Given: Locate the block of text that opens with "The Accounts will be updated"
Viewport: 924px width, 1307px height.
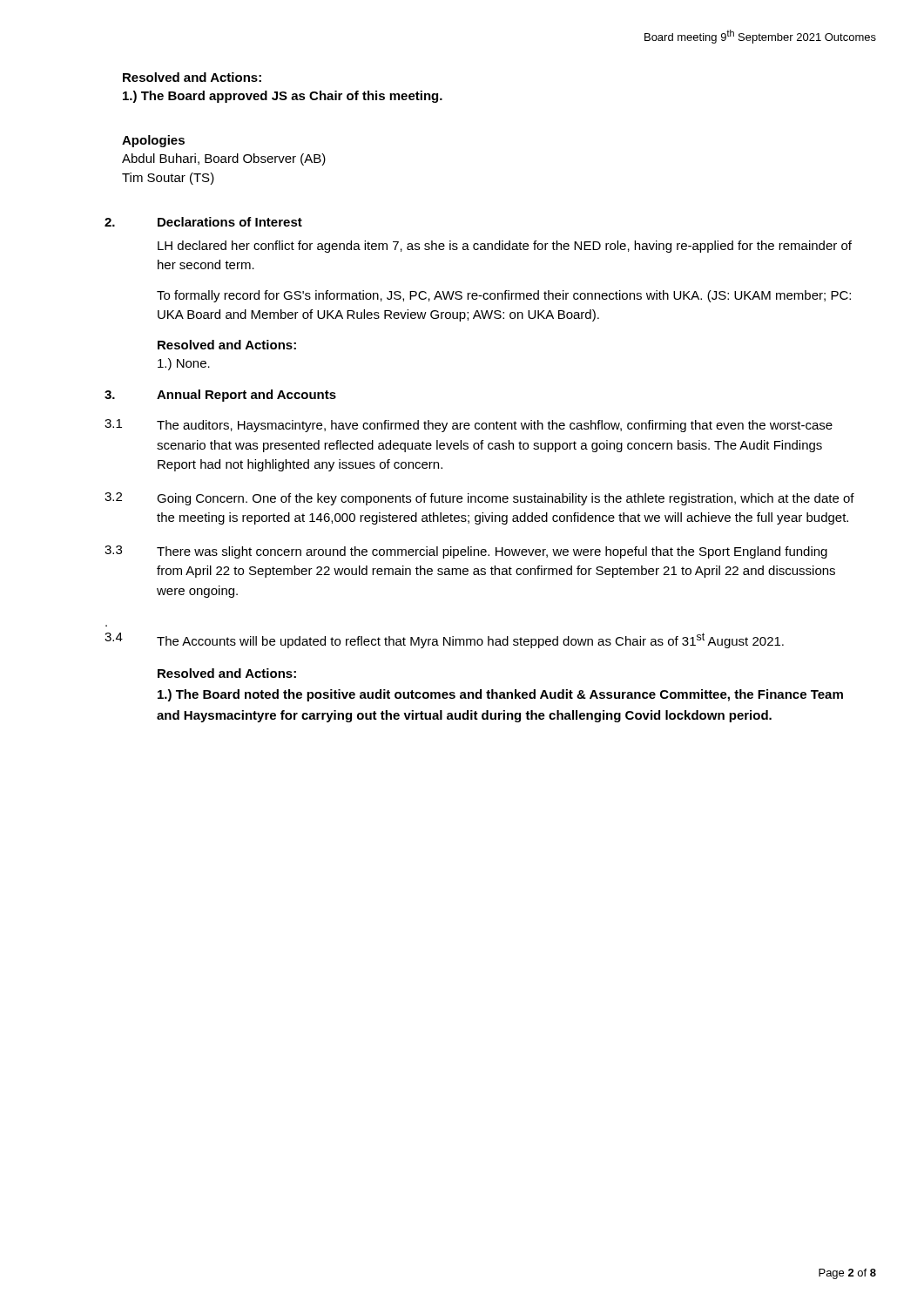Looking at the screenshot, I should pos(471,640).
